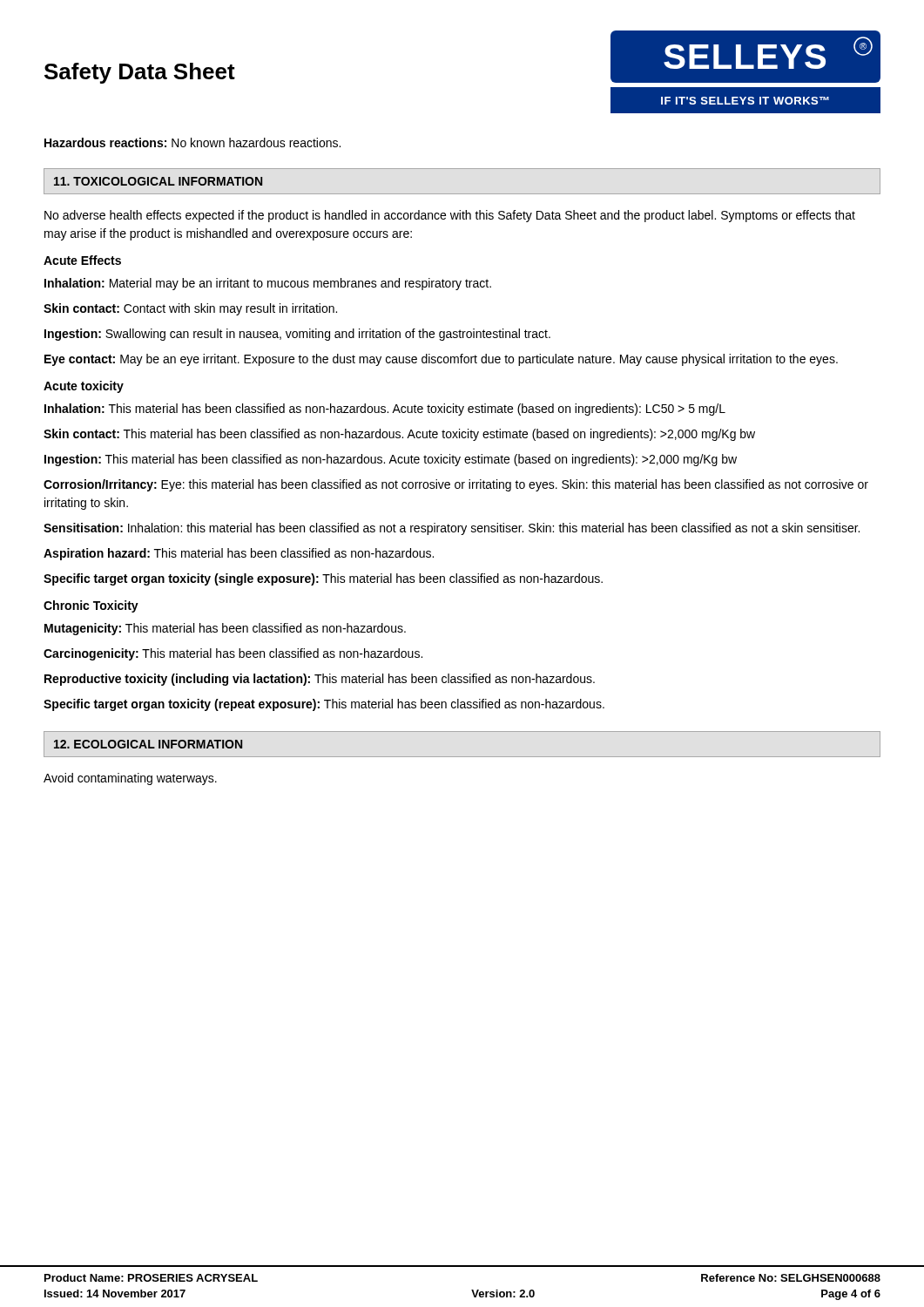Locate the section header containing "Acute Effects"
Screen dimensions: 1307x924
coord(83,260)
